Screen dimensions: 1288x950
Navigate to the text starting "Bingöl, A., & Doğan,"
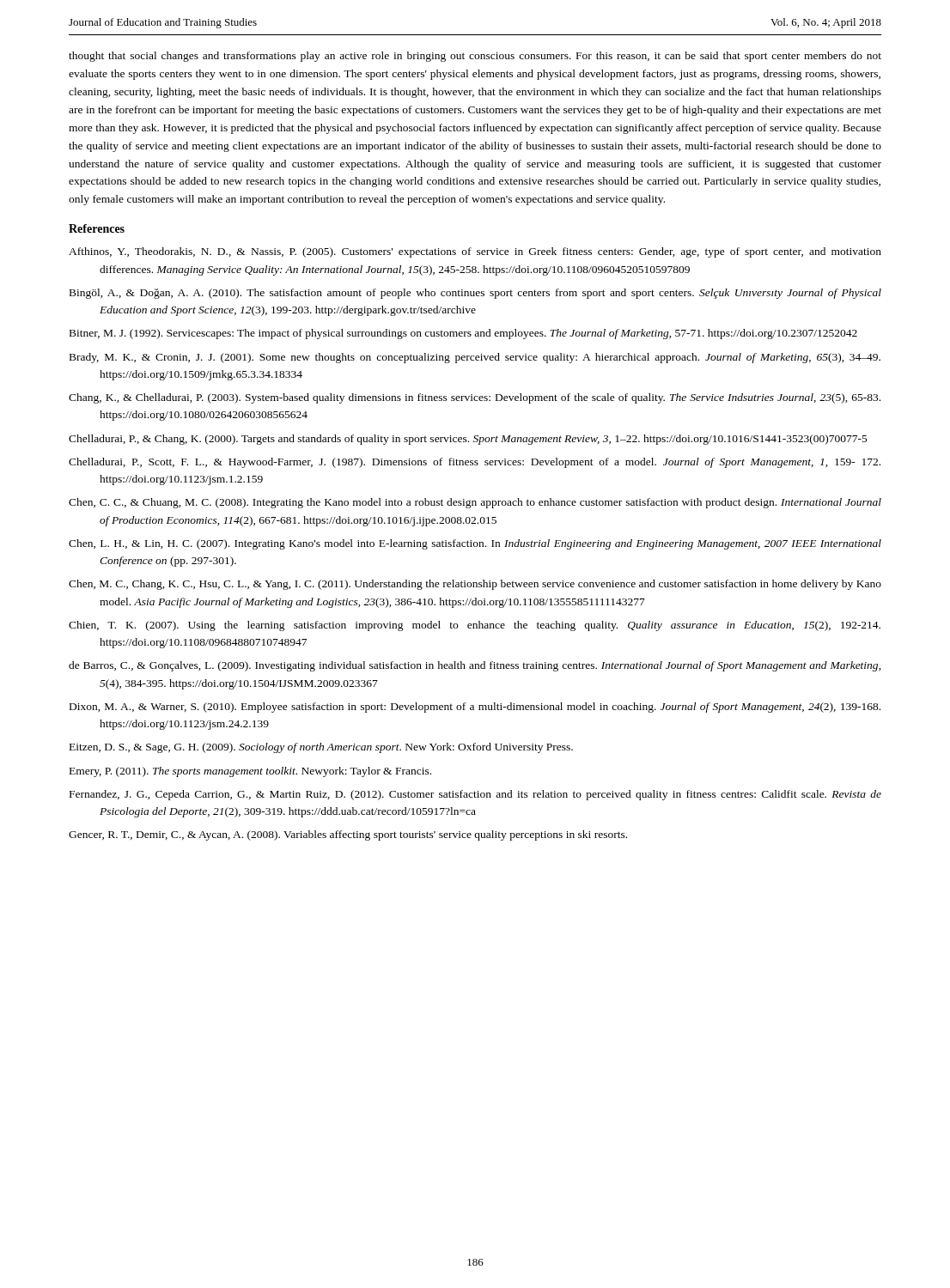tap(475, 301)
